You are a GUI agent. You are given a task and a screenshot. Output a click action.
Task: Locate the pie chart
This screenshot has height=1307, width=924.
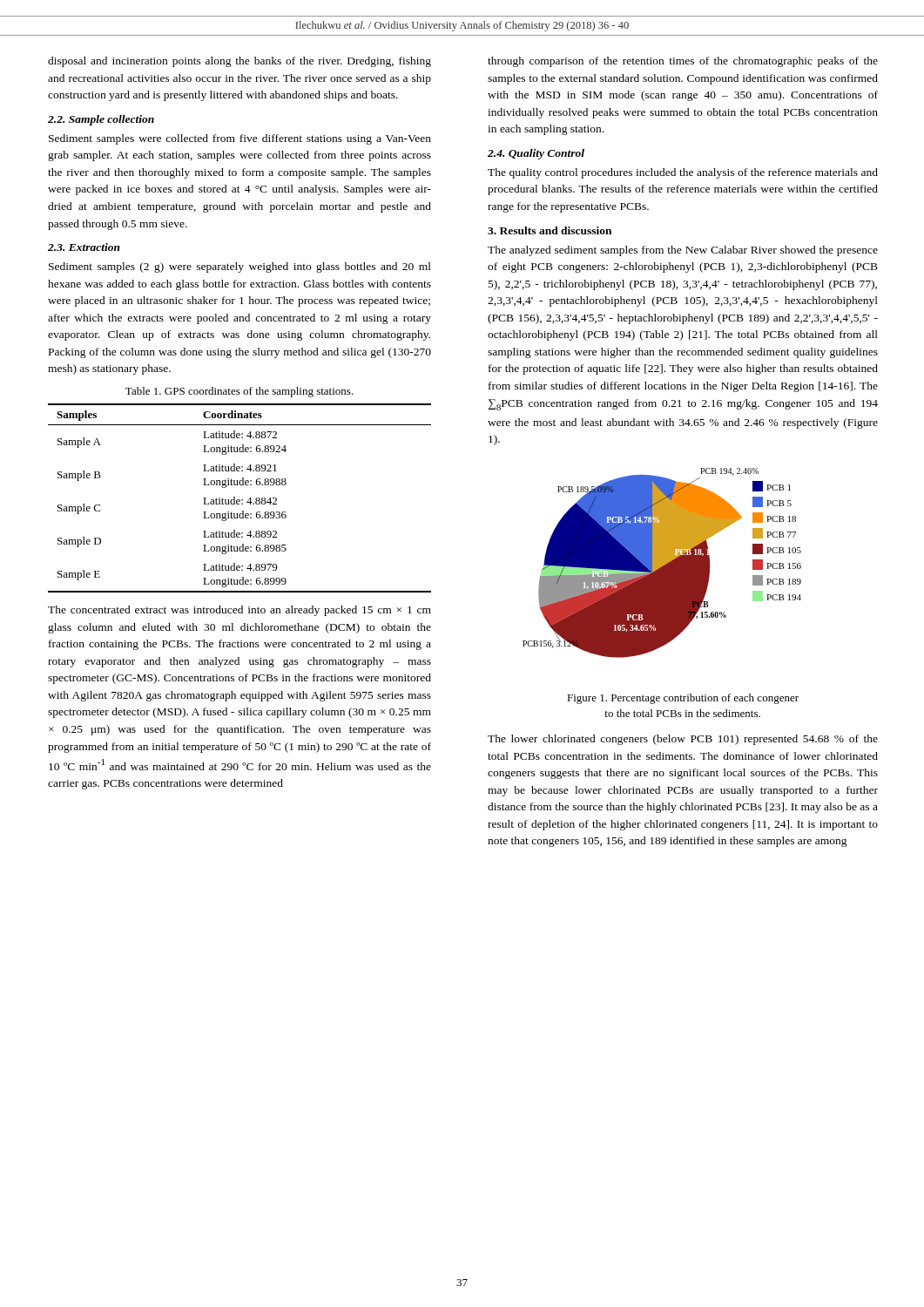(x=683, y=570)
